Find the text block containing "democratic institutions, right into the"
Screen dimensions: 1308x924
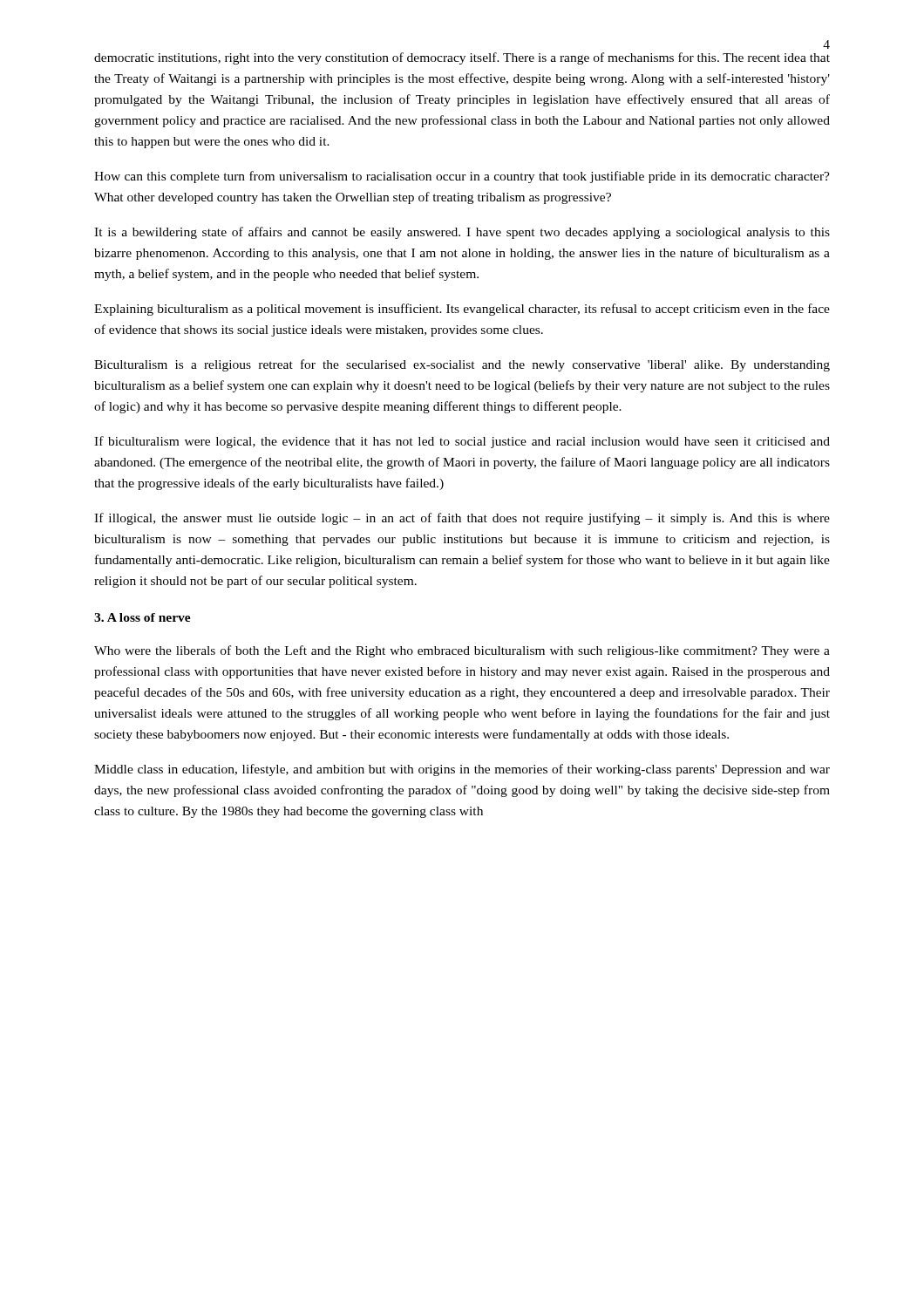point(462,99)
